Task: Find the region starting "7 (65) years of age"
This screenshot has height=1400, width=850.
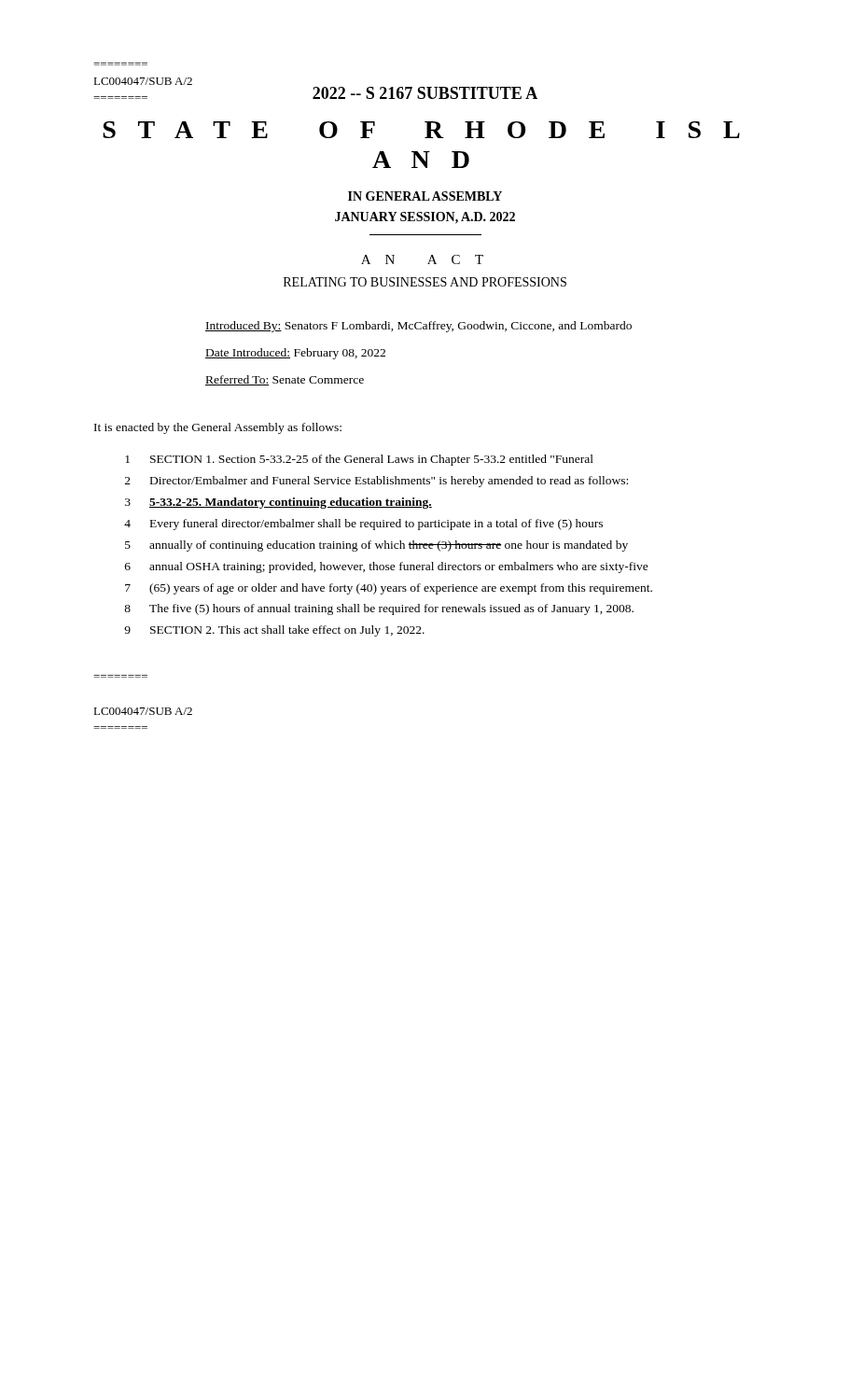Action: (425, 588)
